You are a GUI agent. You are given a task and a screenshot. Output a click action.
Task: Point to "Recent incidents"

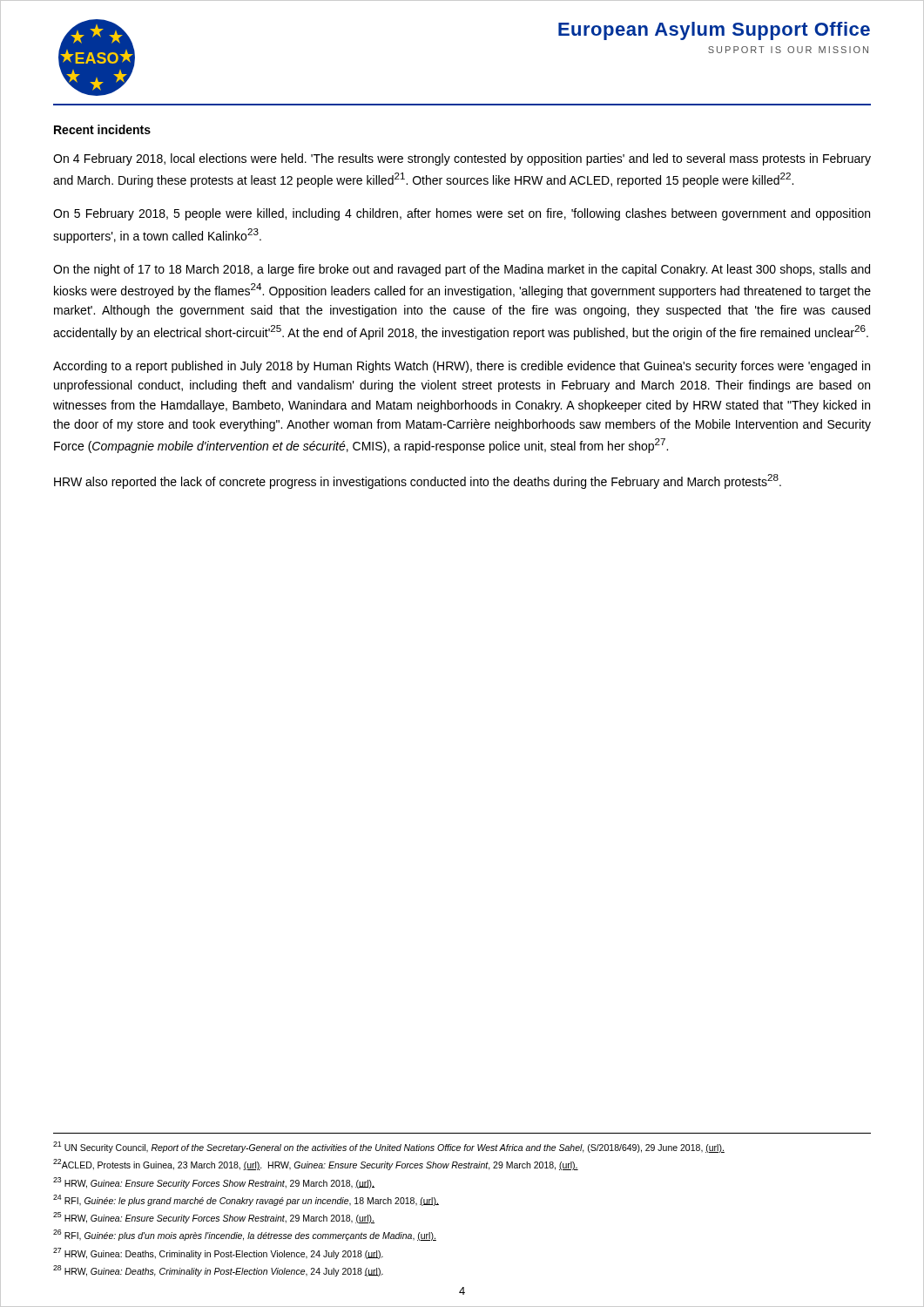(102, 130)
